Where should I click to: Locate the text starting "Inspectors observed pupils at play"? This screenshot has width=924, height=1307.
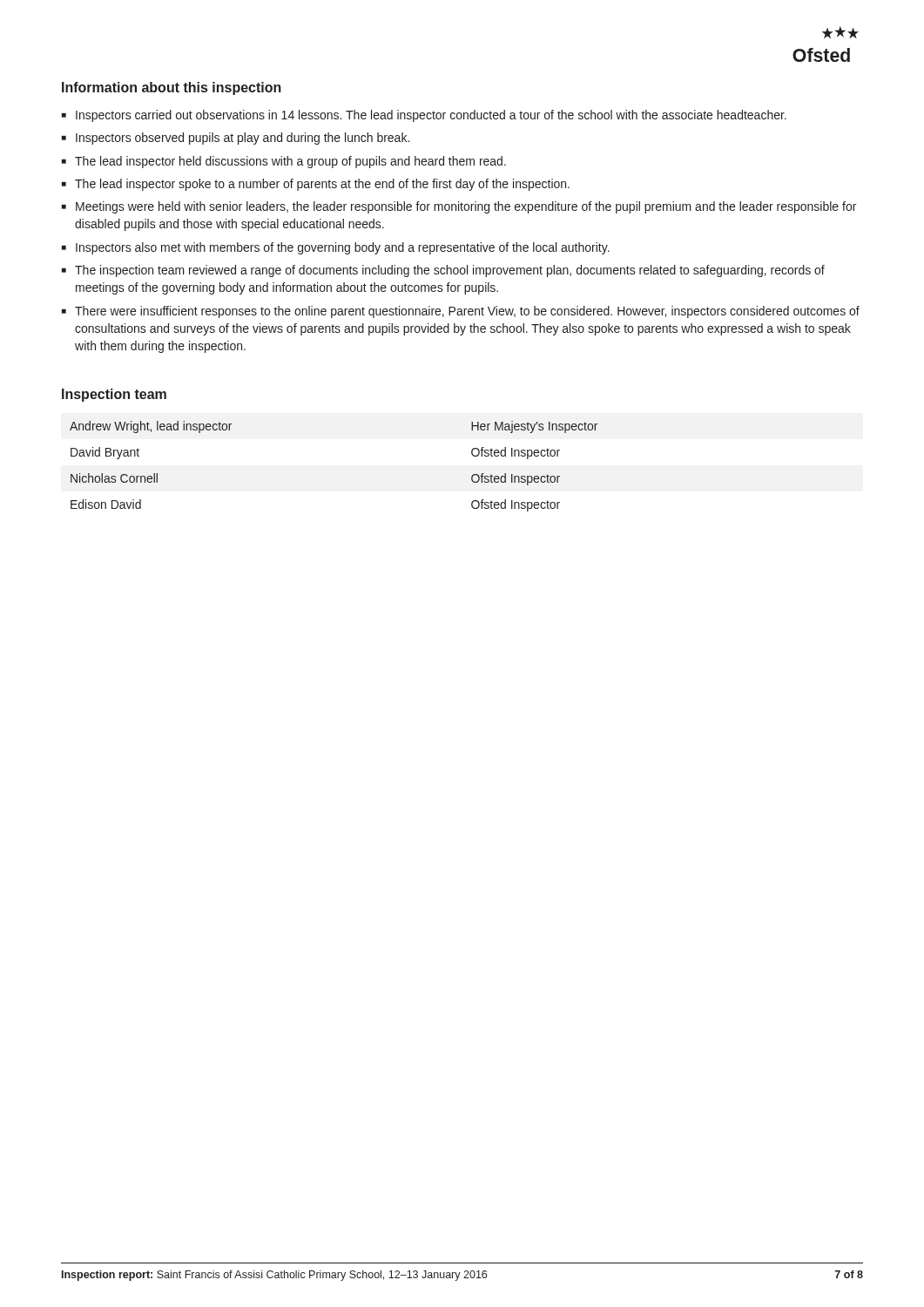[243, 138]
